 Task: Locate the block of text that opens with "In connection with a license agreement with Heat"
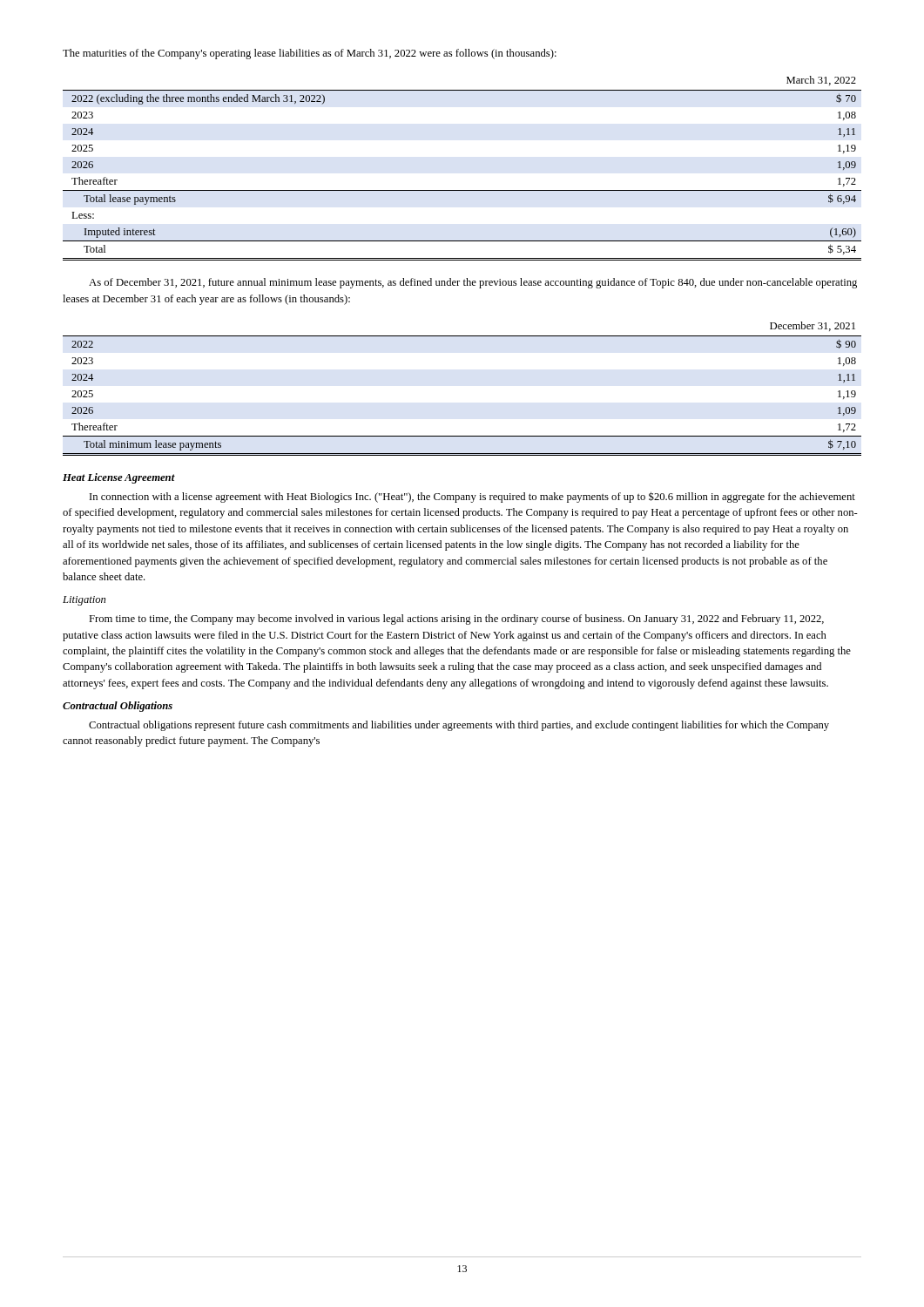[460, 537]
